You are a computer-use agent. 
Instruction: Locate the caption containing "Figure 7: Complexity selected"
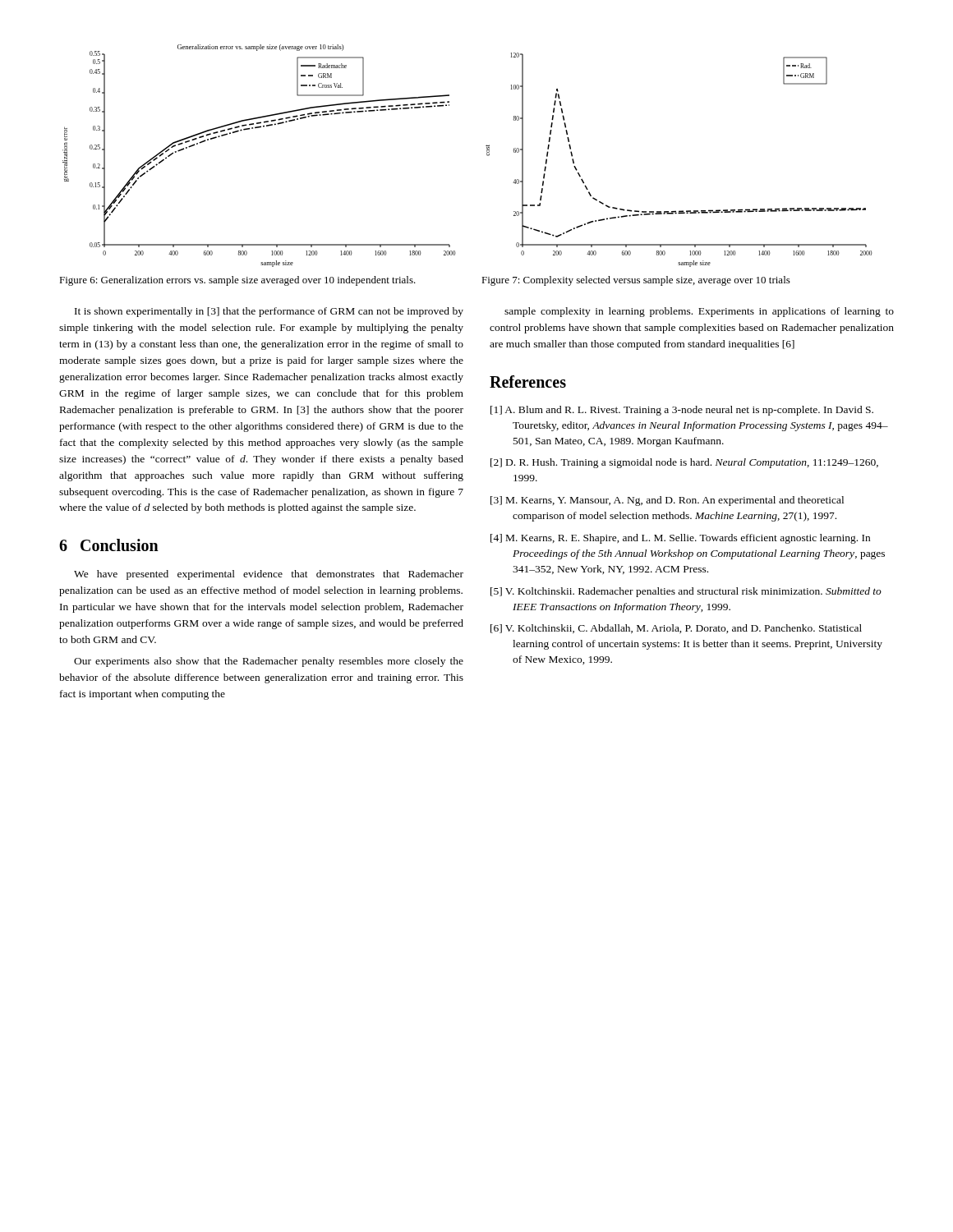pyautogui.click(x=636, y=280)
